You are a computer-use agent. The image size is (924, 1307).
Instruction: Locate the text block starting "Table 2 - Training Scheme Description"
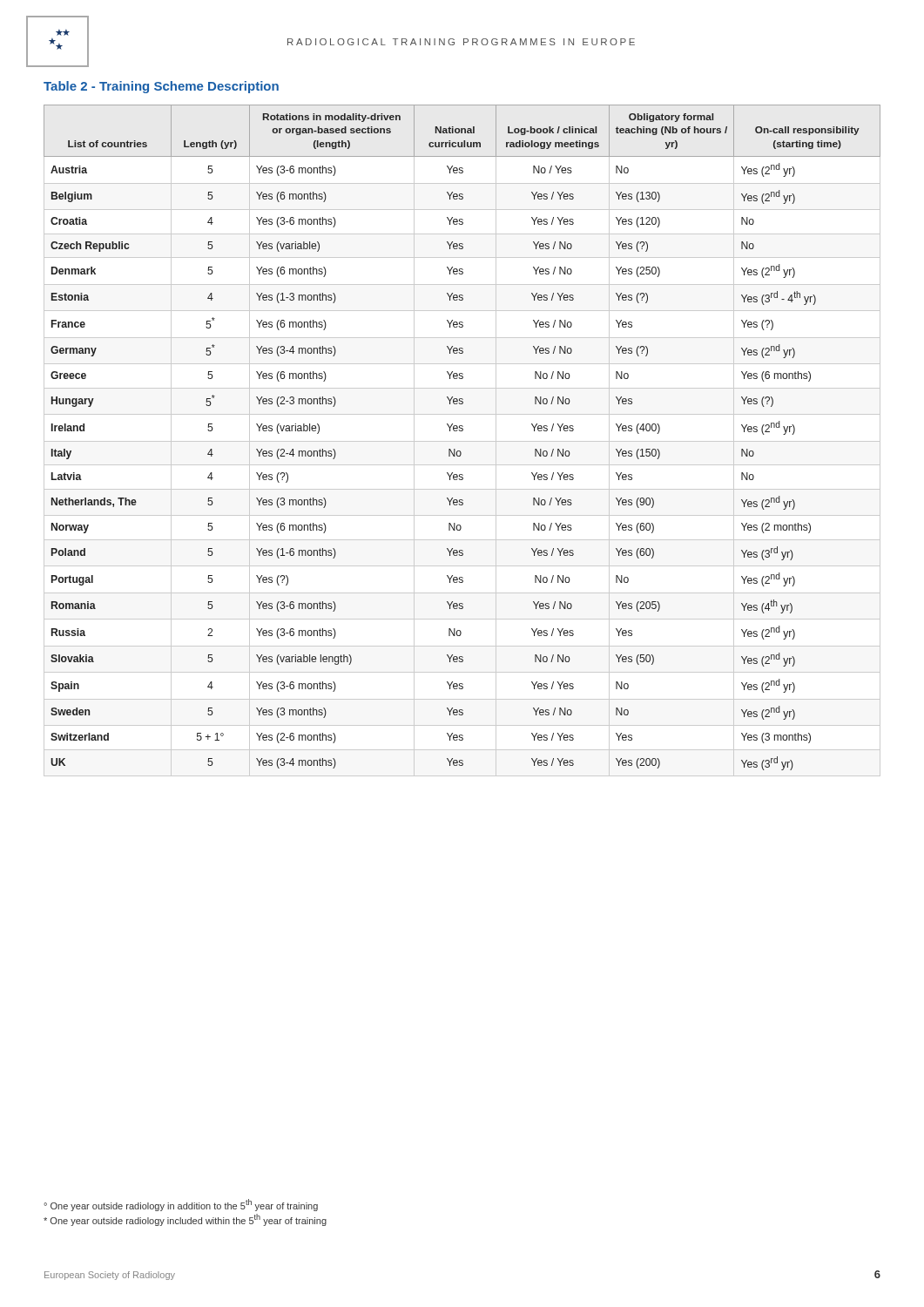[x=161, y=86]
